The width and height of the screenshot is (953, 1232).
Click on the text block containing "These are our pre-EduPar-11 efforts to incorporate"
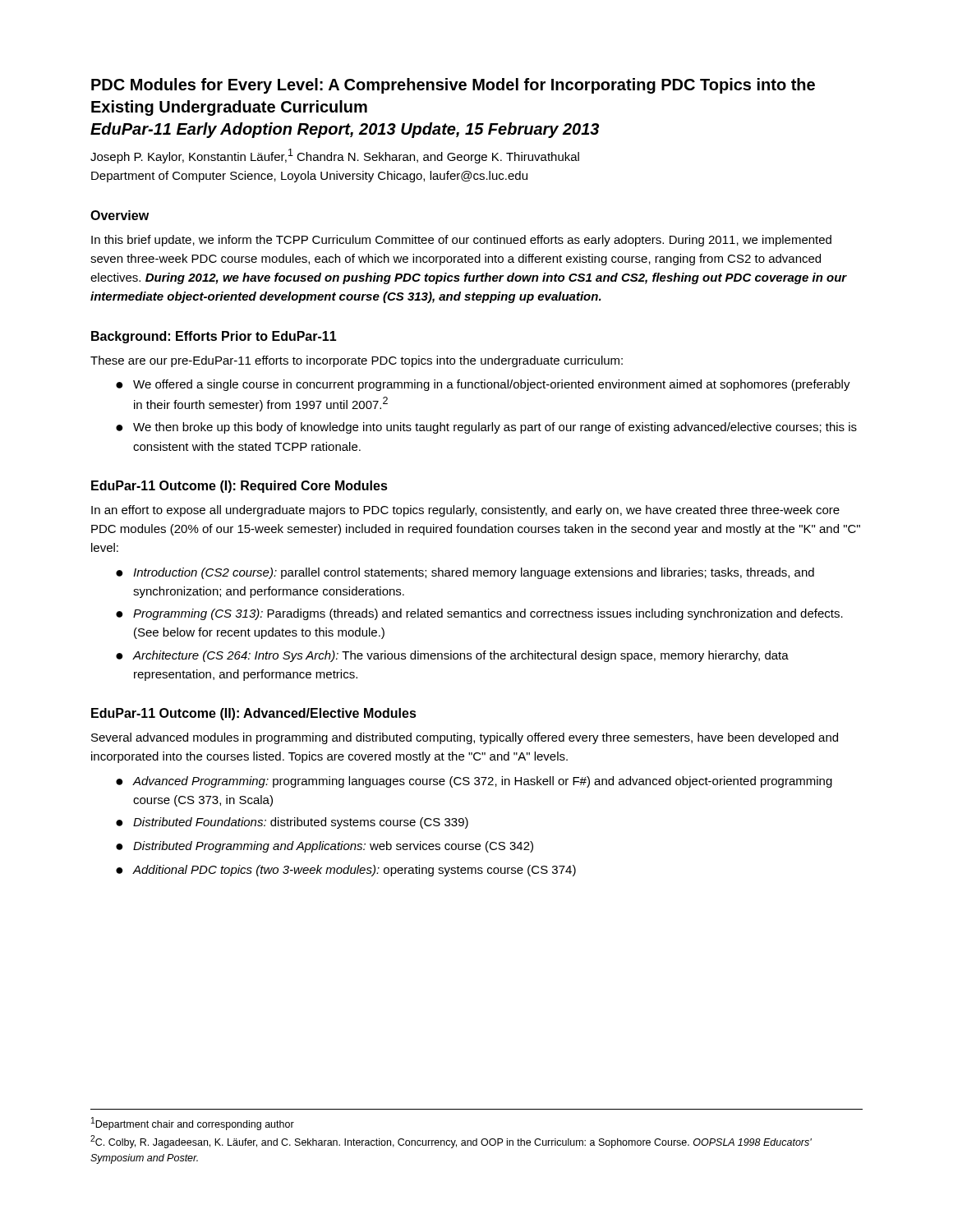tap(357, 360)
